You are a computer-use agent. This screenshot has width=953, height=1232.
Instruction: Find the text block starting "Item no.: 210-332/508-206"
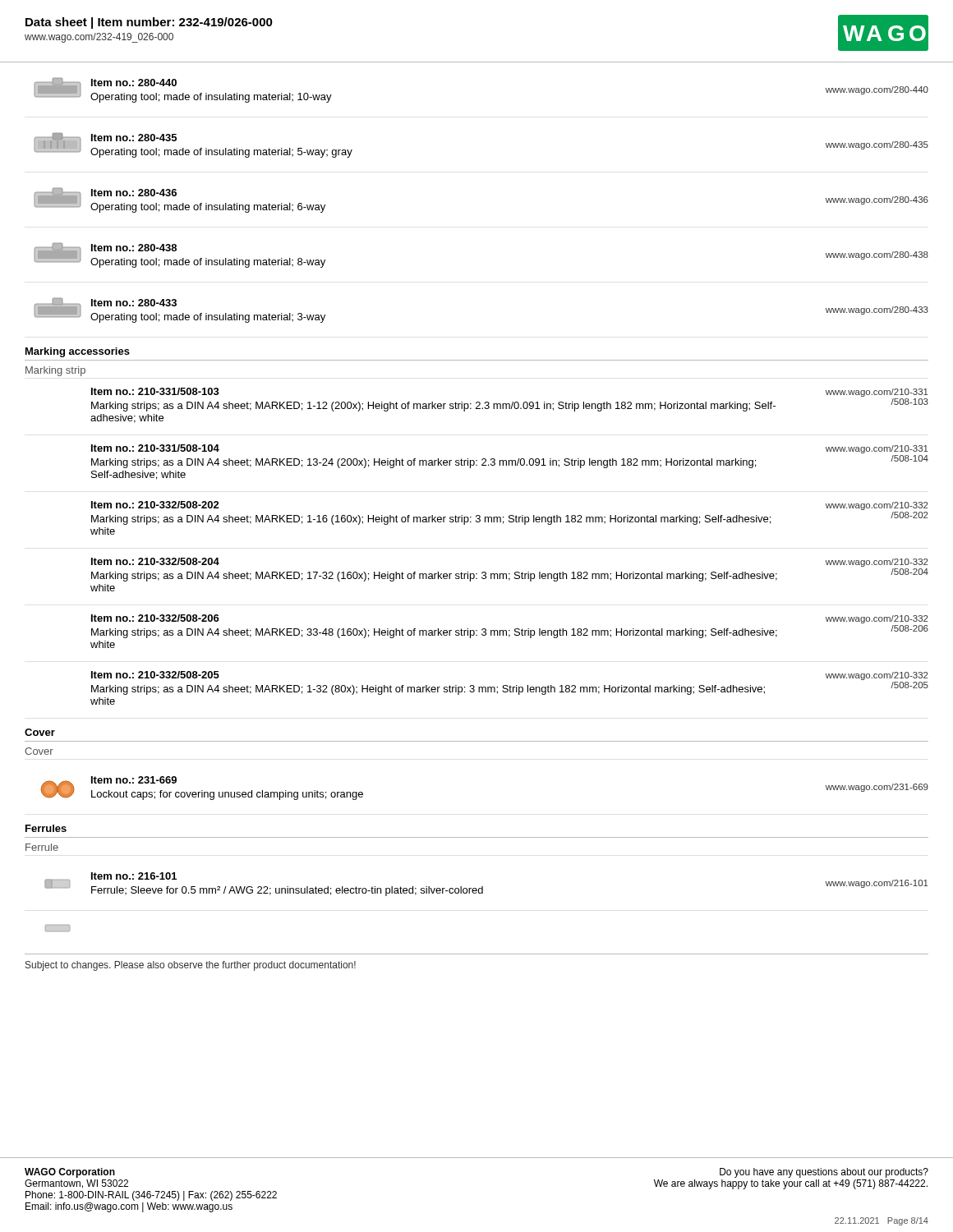click(509, 631)
